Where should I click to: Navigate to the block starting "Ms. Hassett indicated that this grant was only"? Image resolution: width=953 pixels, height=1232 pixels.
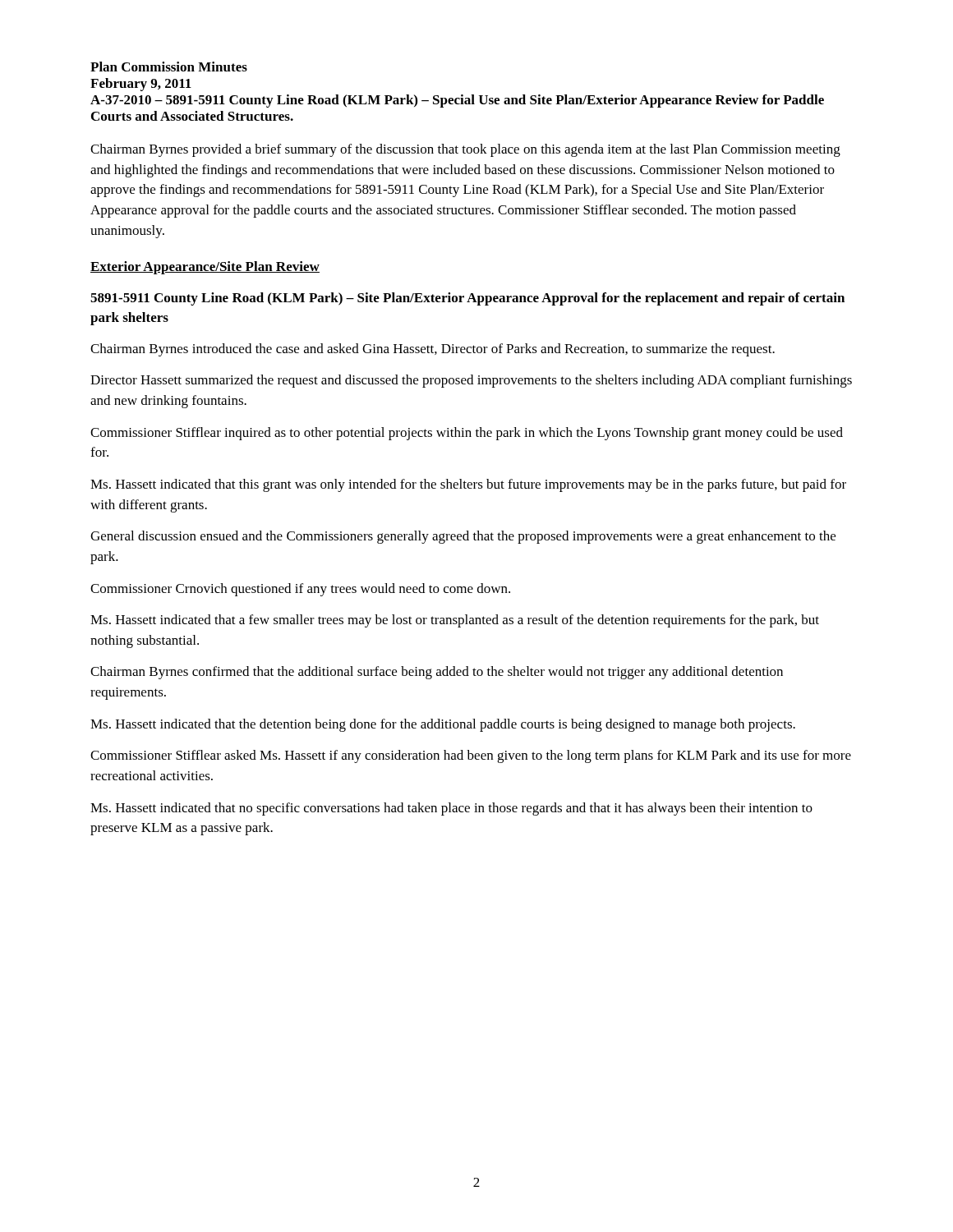[476, 495]
